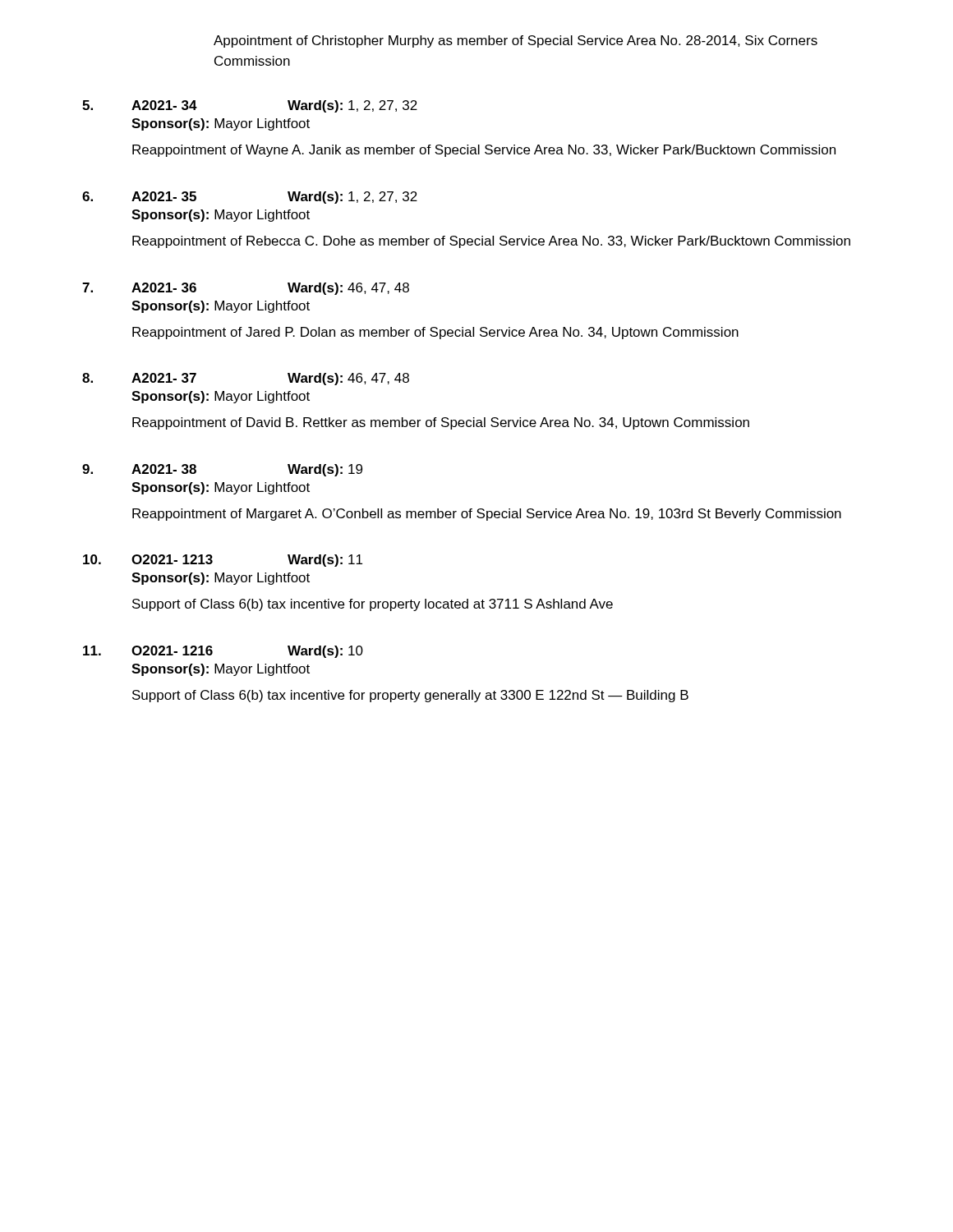Select the passage starting "11. O2021- 1216 Ward(s): 10 Sponsor(s): Mayor"

click(x=485, y=686)
